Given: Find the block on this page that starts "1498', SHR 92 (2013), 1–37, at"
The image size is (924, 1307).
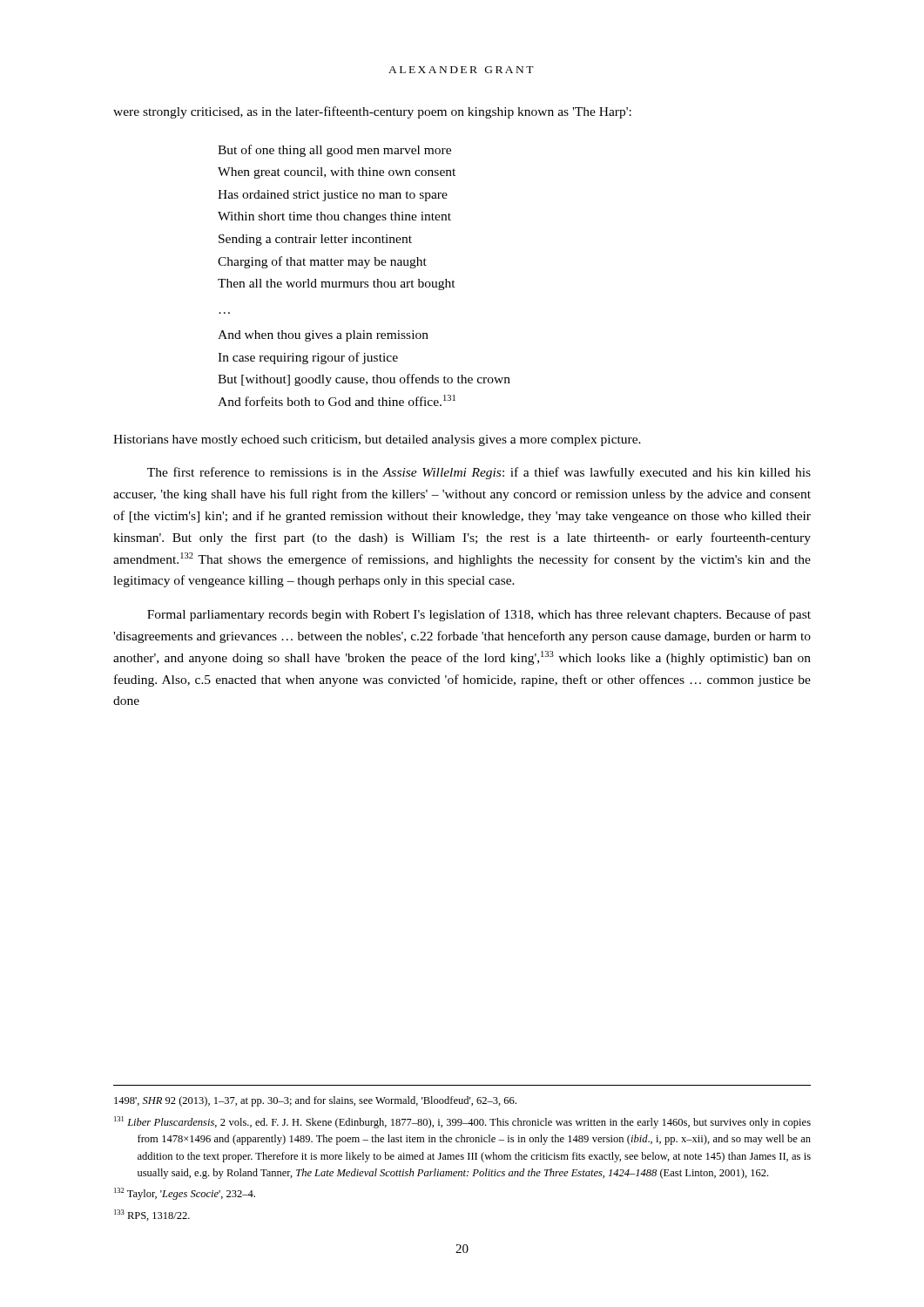Looking at the screenshot, I should pos(315,1101).
